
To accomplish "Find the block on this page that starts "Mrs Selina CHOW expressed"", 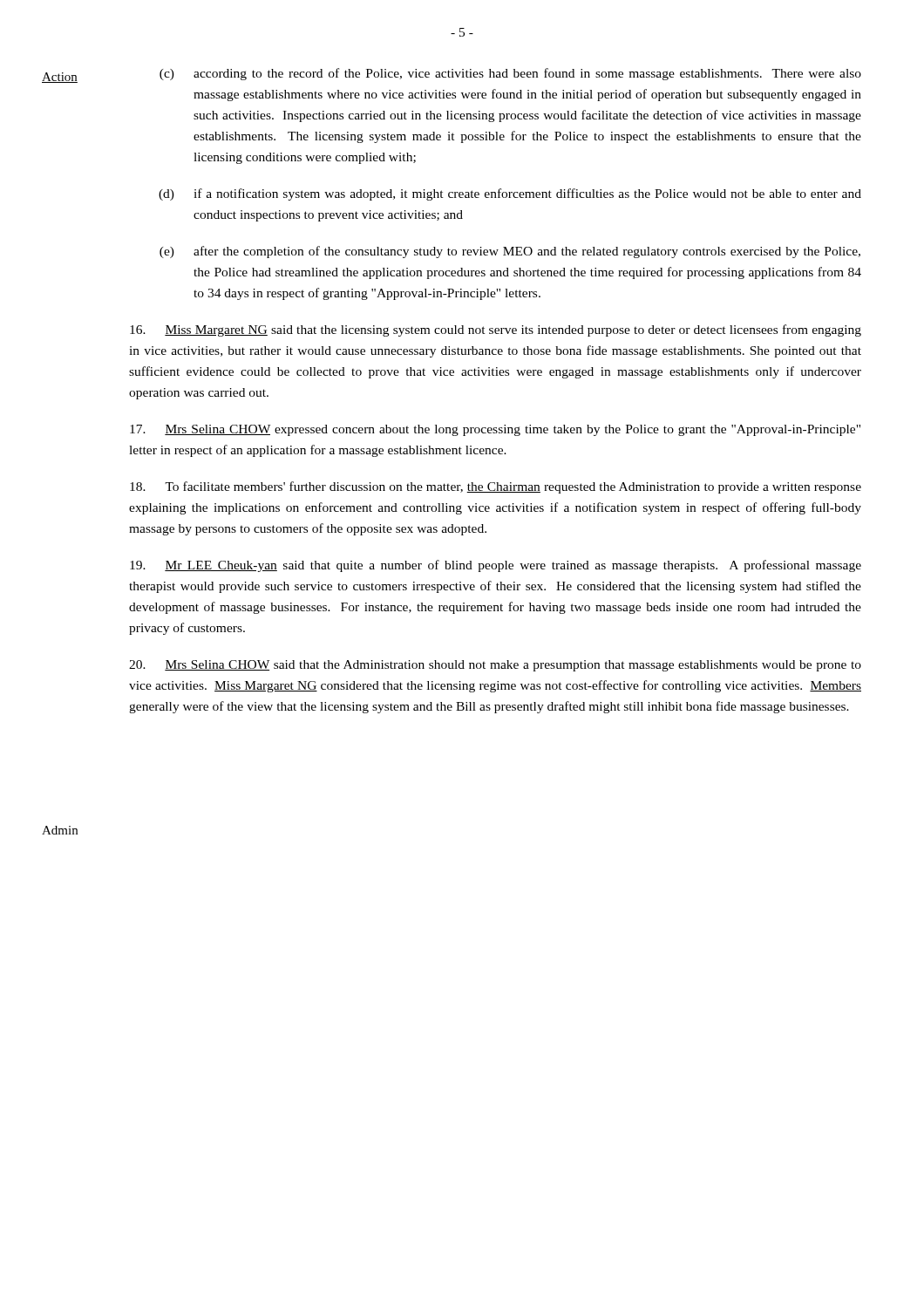I will 495,438.
